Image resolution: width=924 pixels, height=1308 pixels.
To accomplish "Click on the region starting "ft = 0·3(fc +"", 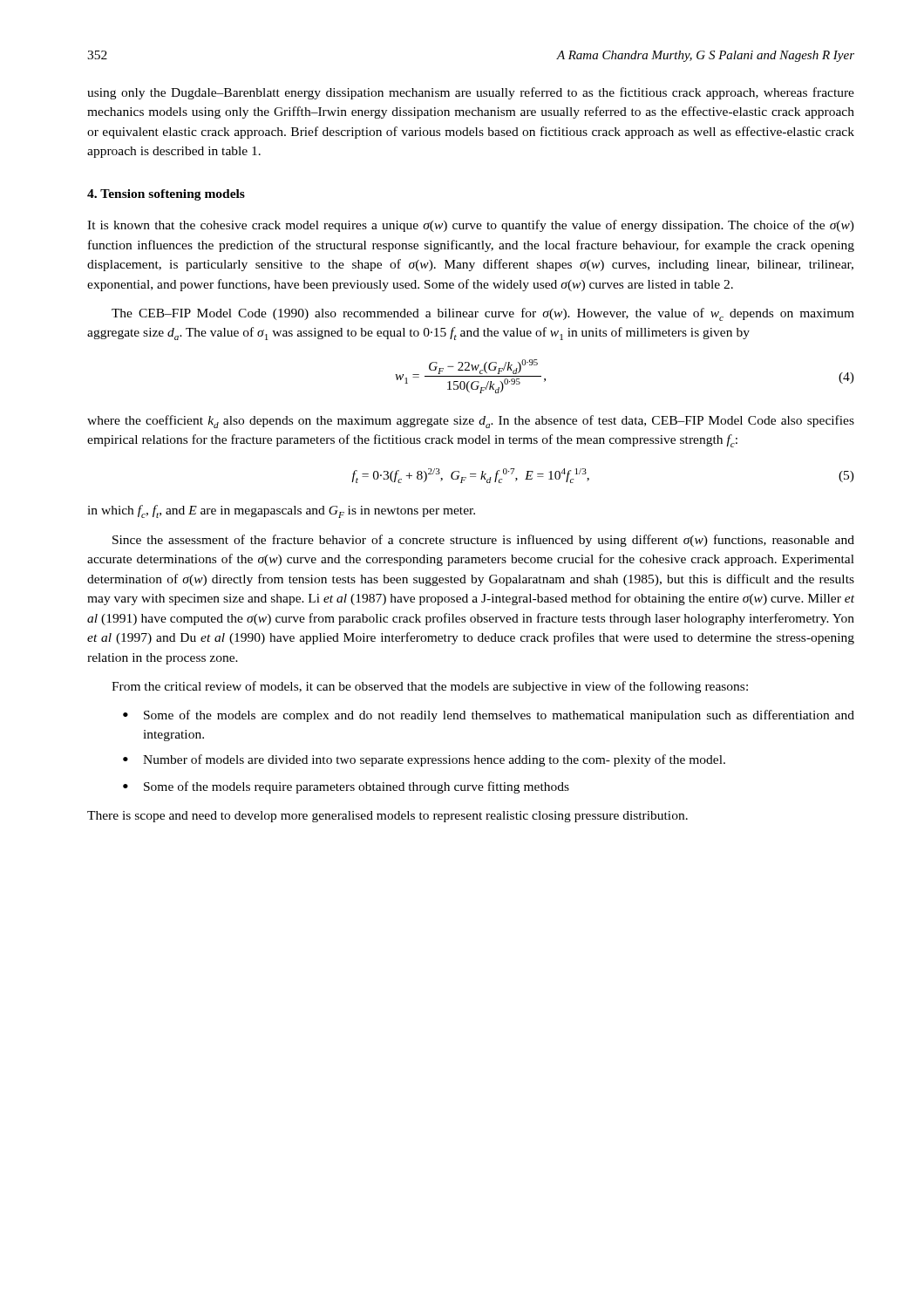I will pyautogui.click(x=463, y=477).
